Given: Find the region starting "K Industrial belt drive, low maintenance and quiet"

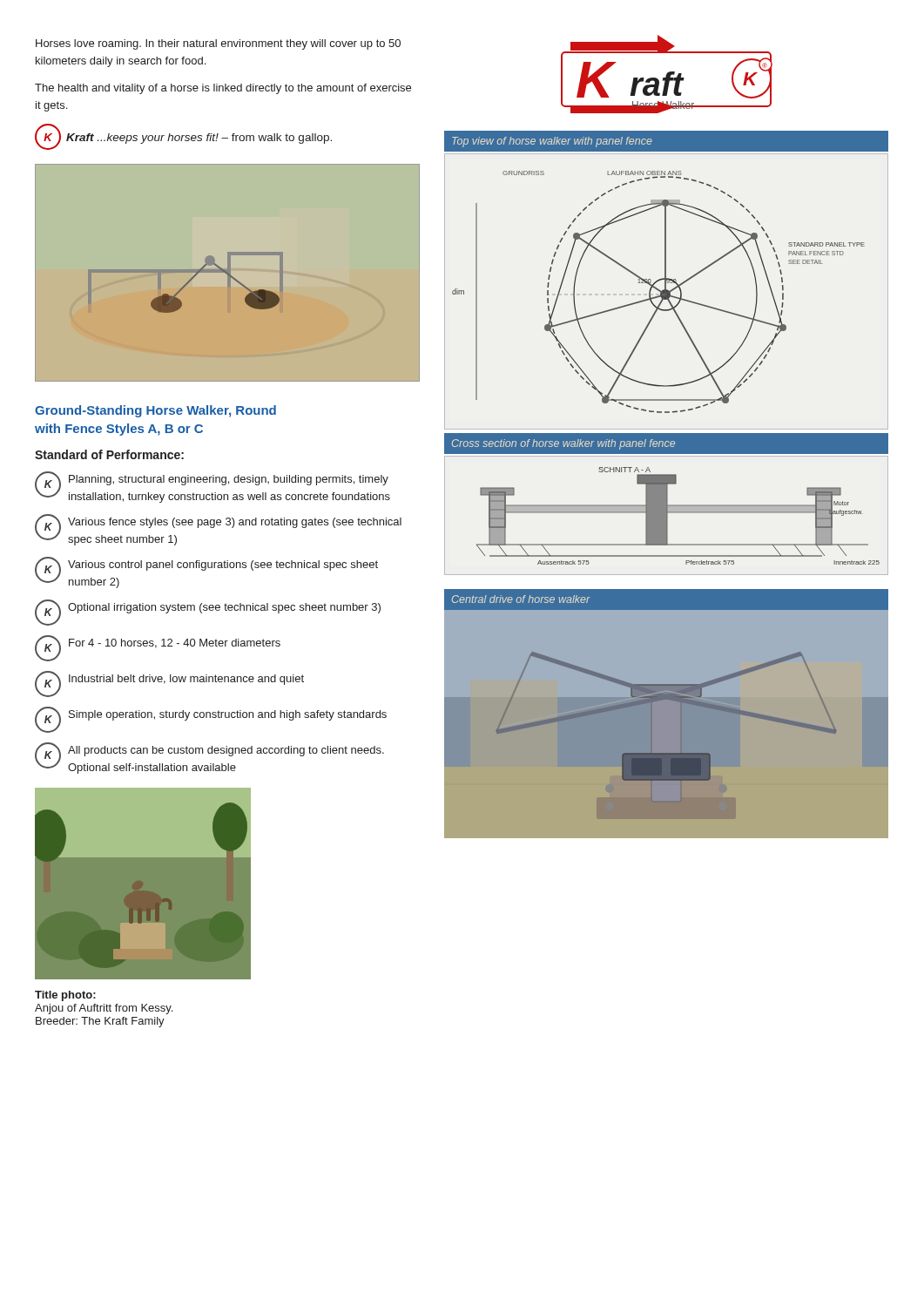Looking at the screenshot, I should point(169,684).
